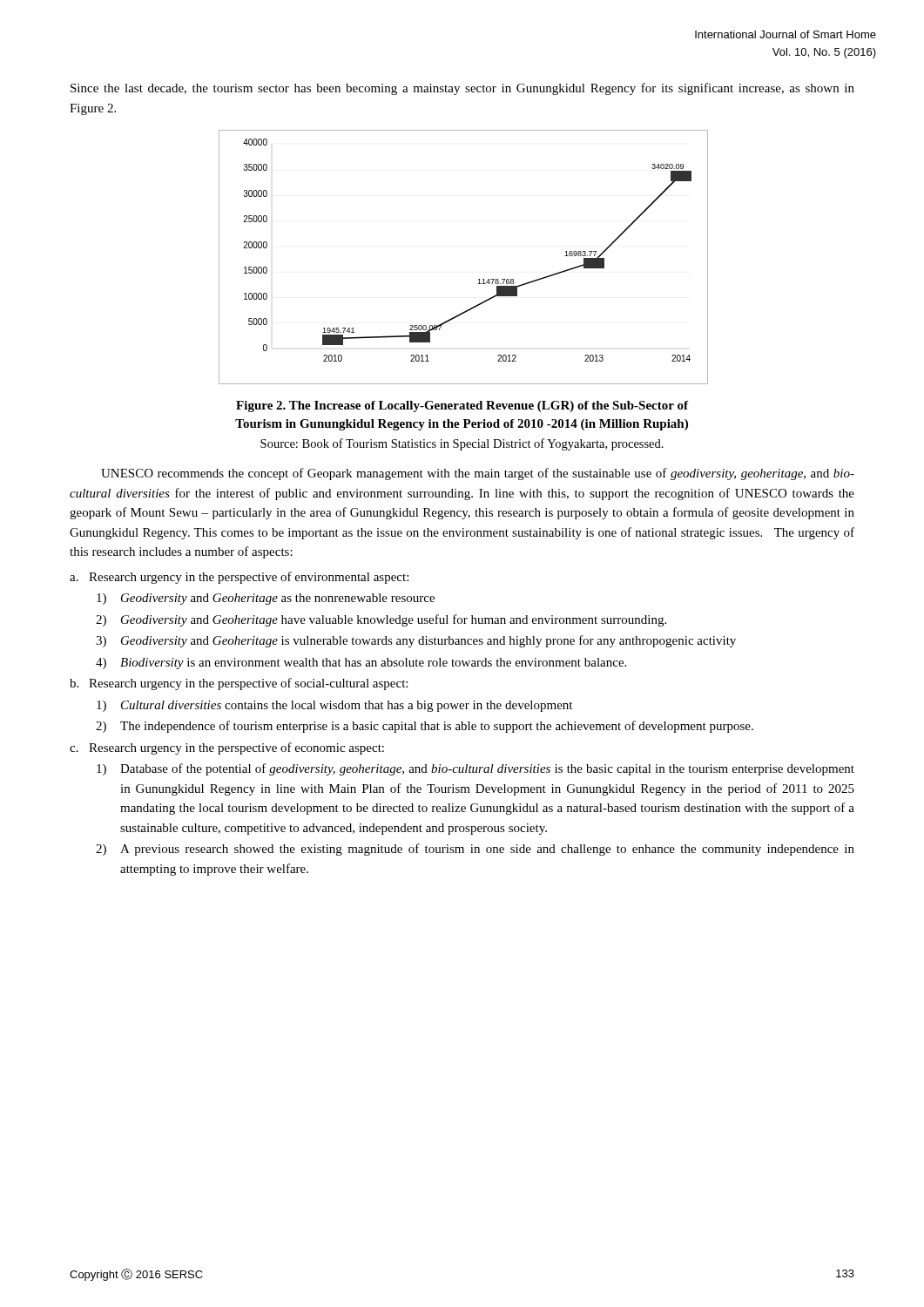Screen dimensions: 1307x924
Task: Locate the list item containing "2) The independence of tourism enterprise"
Action: pos(475,726)
